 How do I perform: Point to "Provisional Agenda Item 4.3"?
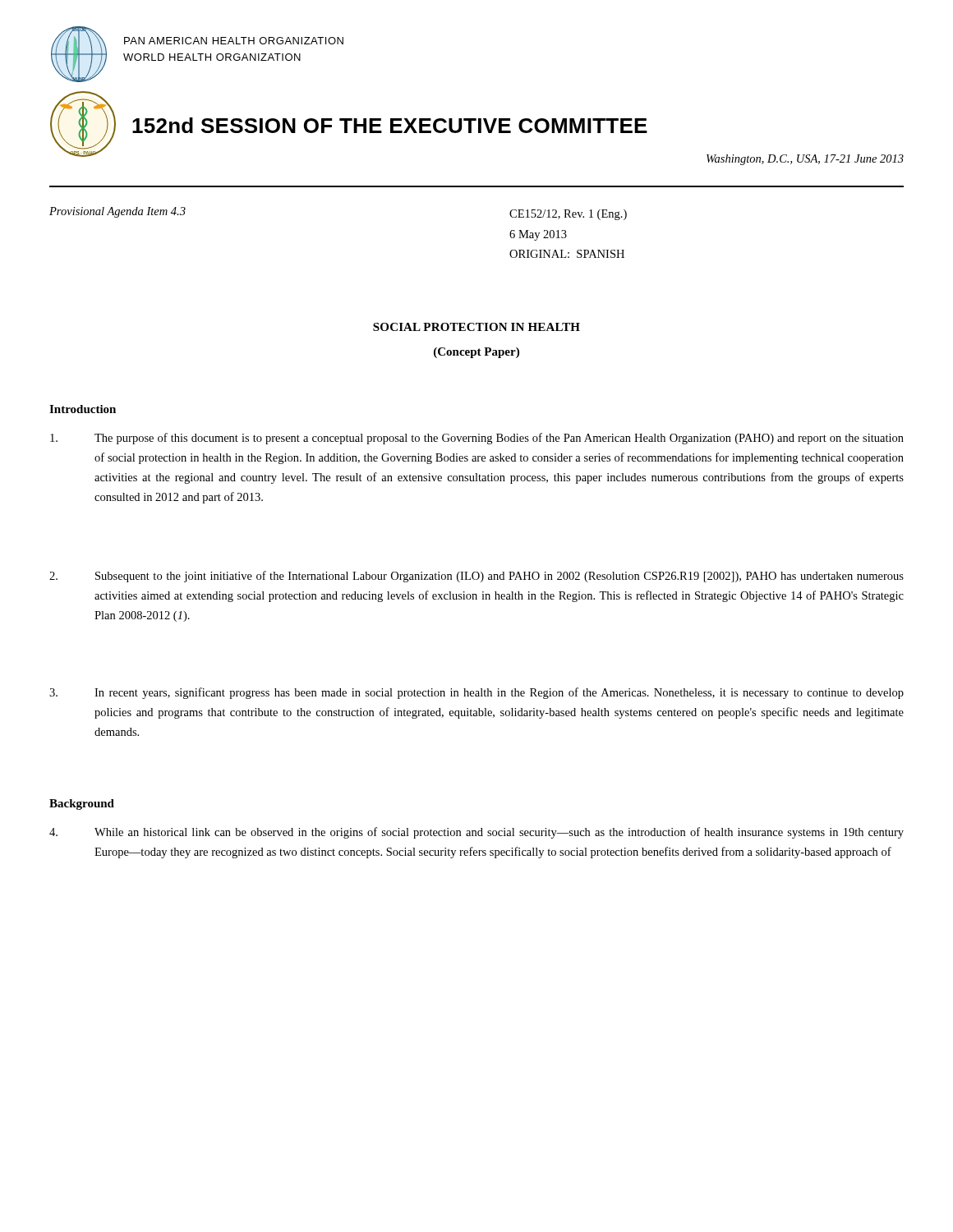117,211
